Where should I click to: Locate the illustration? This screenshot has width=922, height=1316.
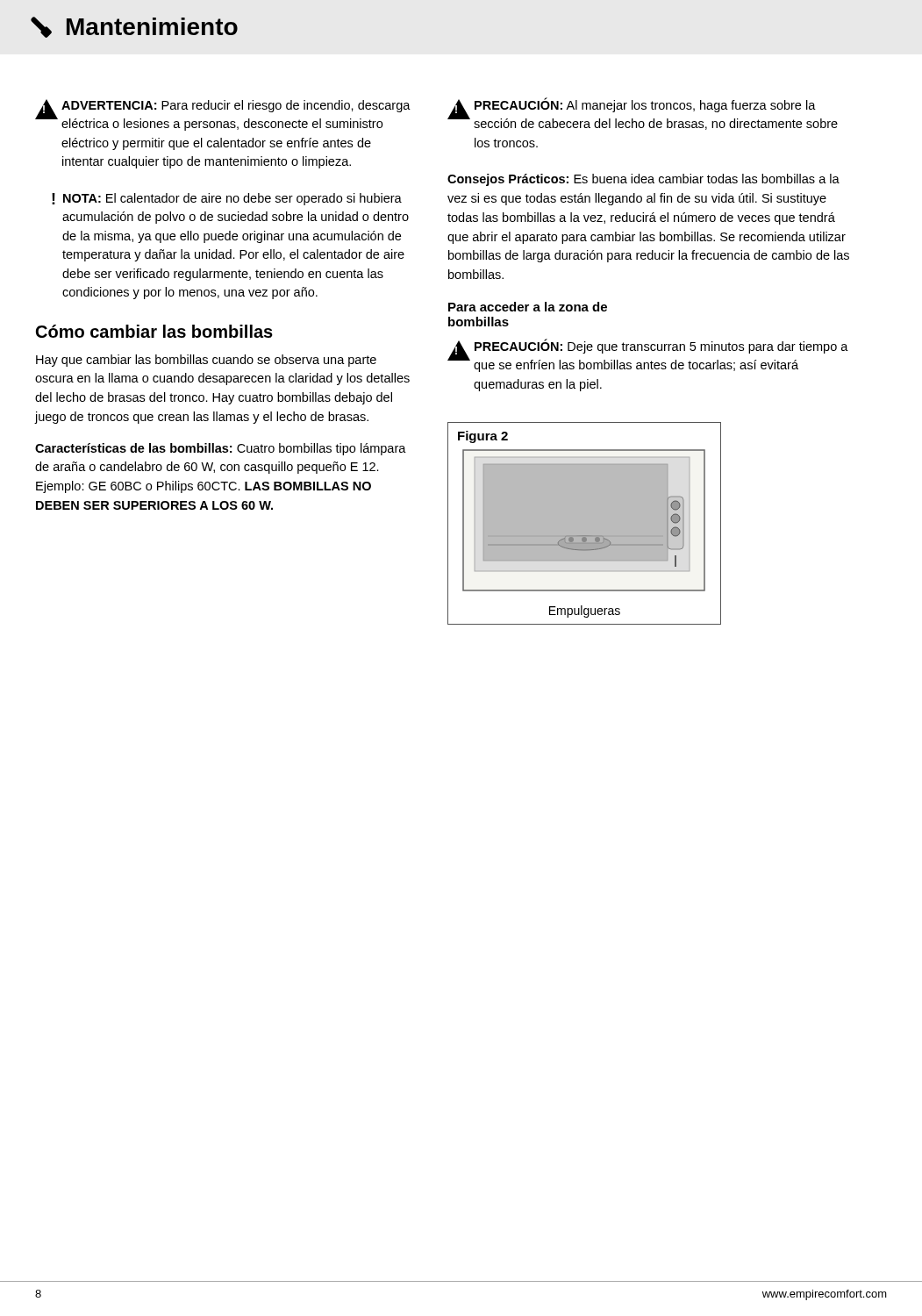(x=584, y=524)
